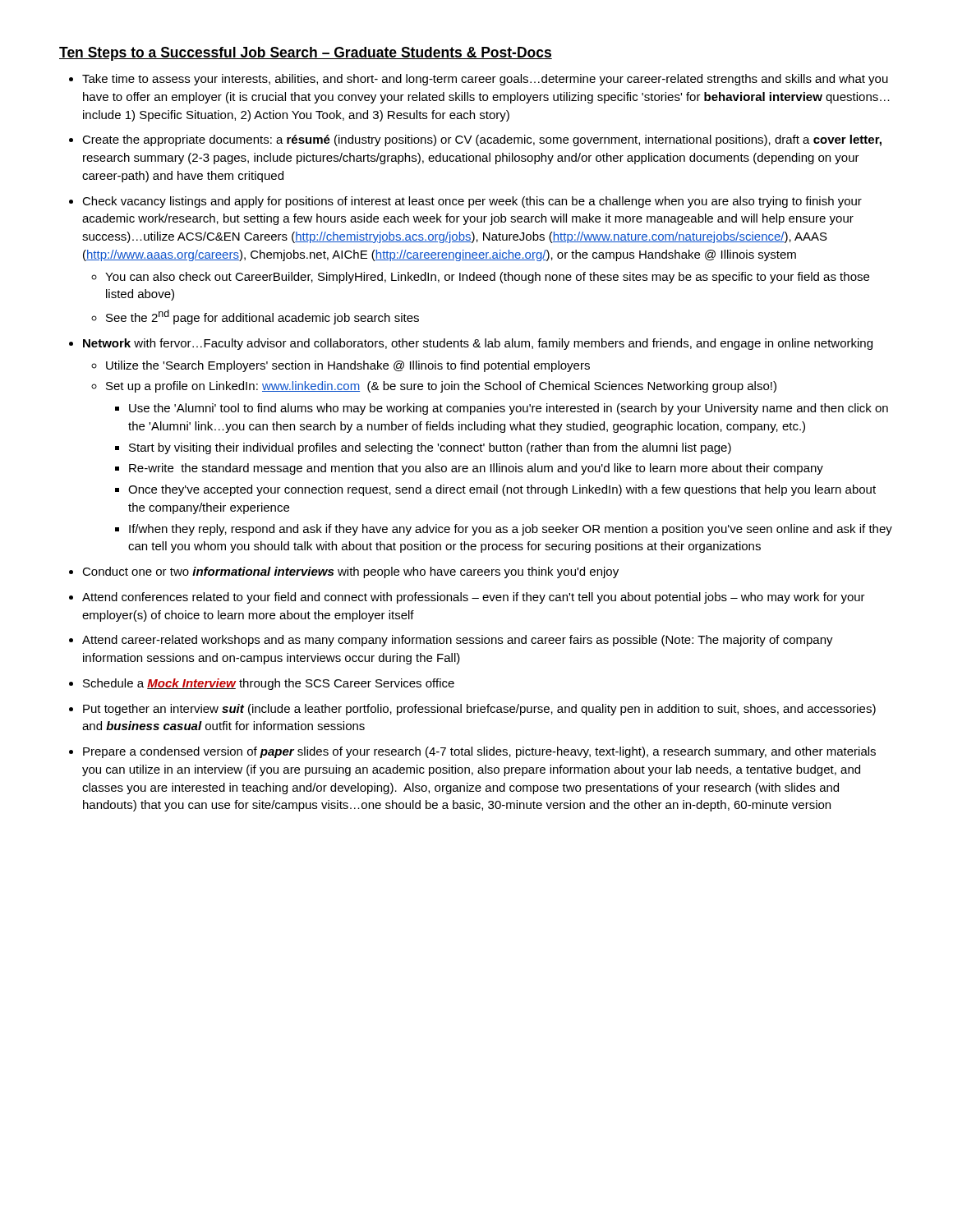This screenshot has height=1232, width=953.
Task: Click on the region starting "See the 2nd page for additional academic"
Action: [x=262, y=316]
